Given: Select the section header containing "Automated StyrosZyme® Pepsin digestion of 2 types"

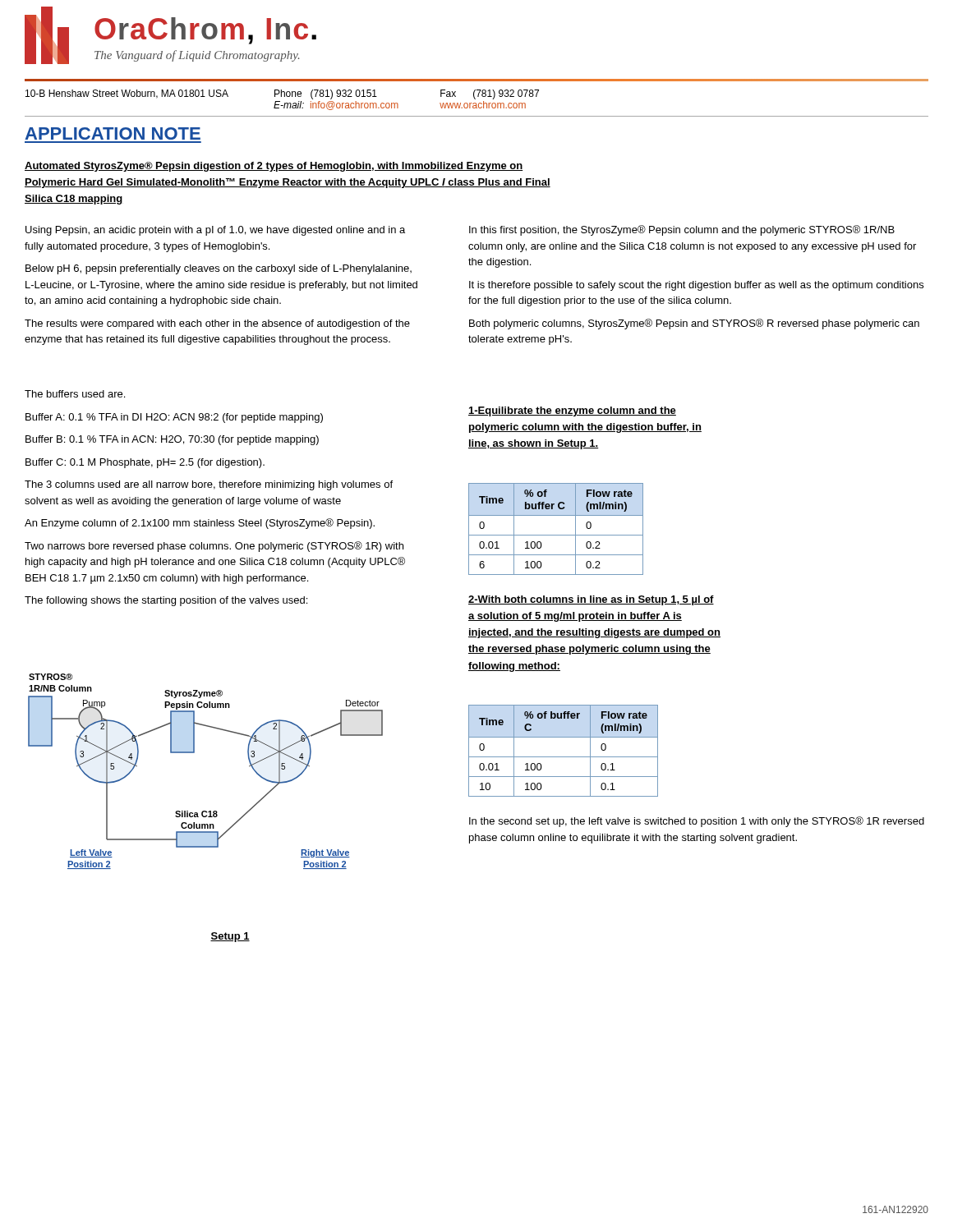Looking at the screenshot, I should pos(287,182).
